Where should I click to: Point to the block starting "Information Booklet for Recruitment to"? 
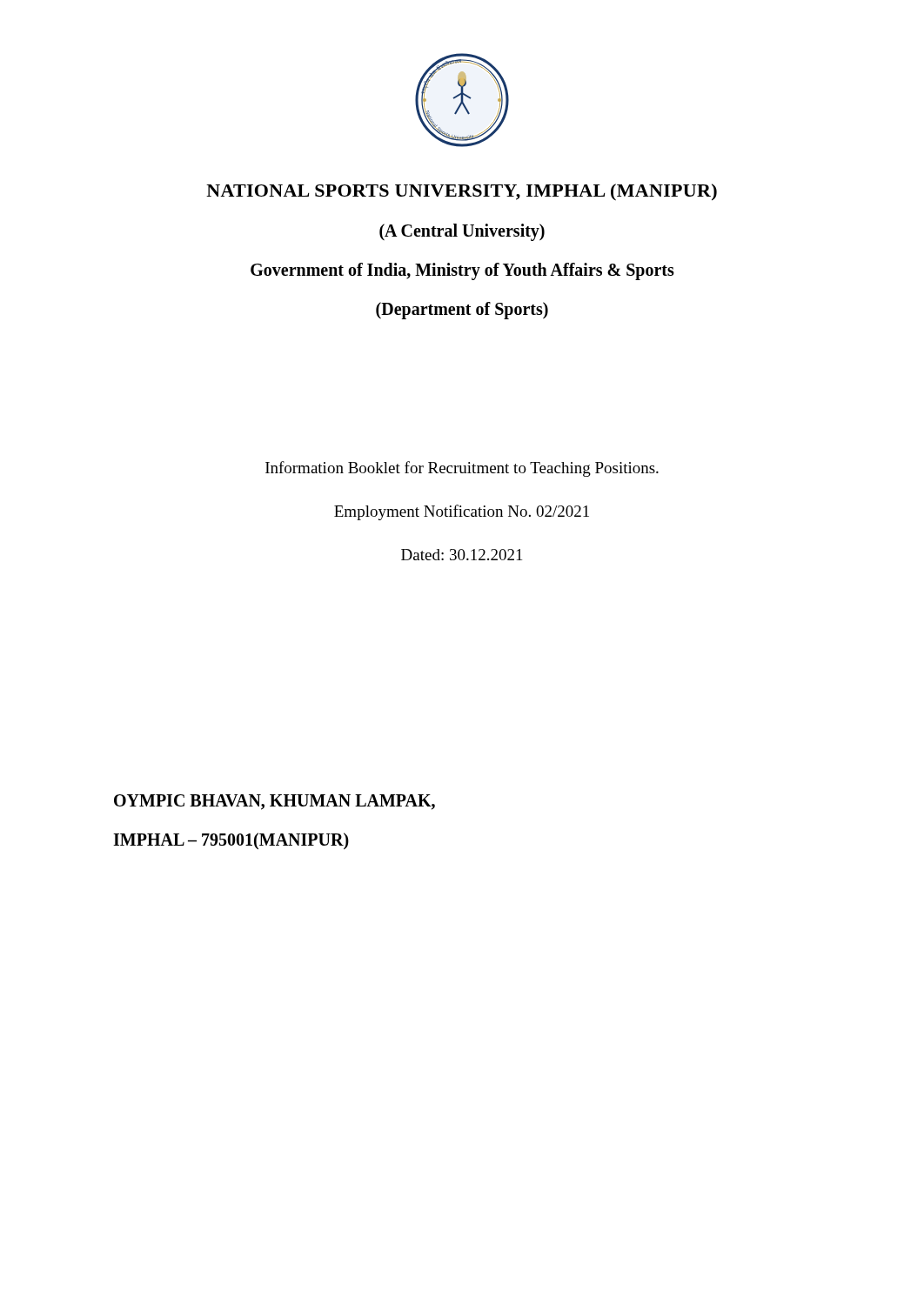pyautogui.click(x=462, y=468)
